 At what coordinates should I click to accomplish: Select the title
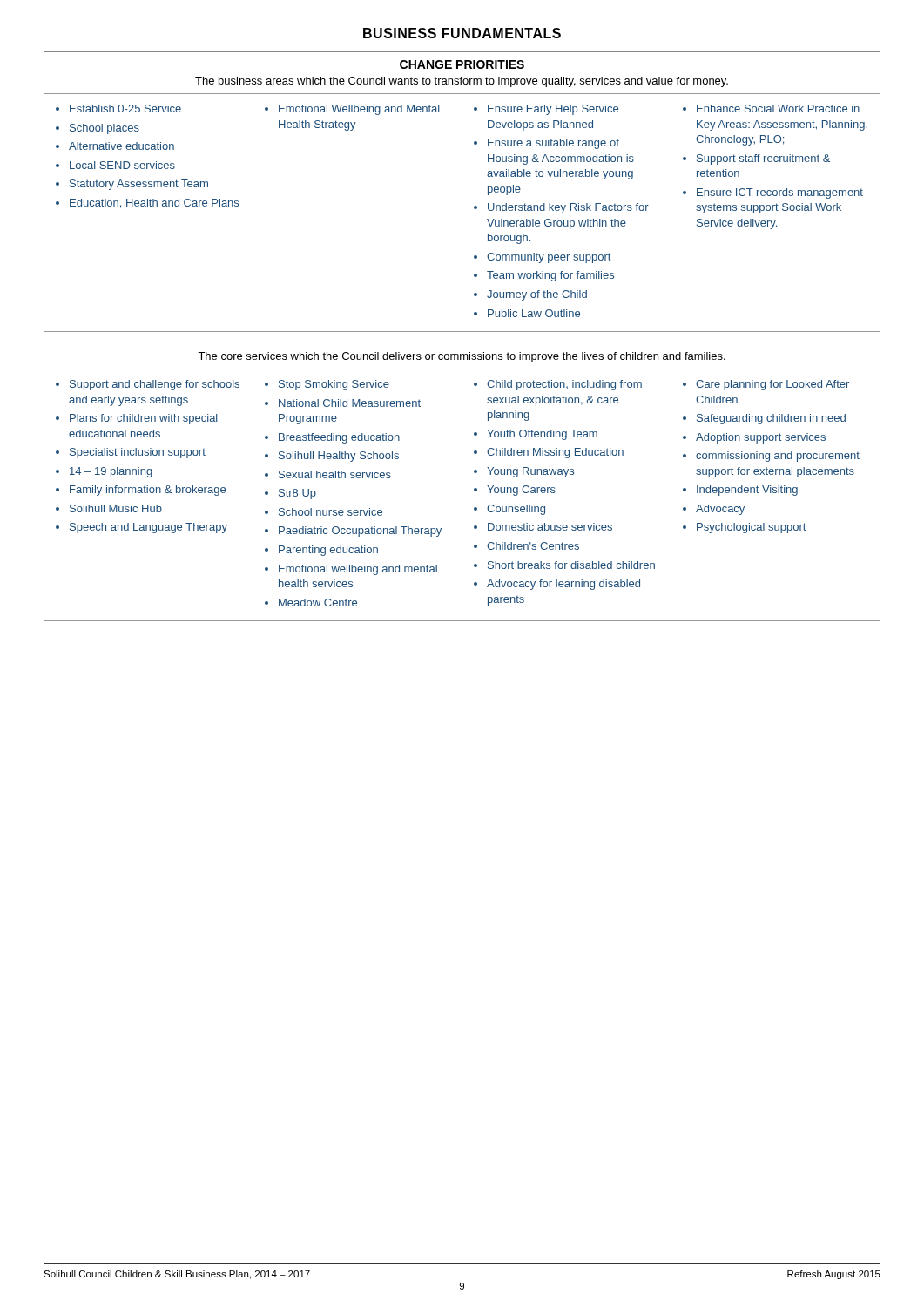tap(462, 34)
